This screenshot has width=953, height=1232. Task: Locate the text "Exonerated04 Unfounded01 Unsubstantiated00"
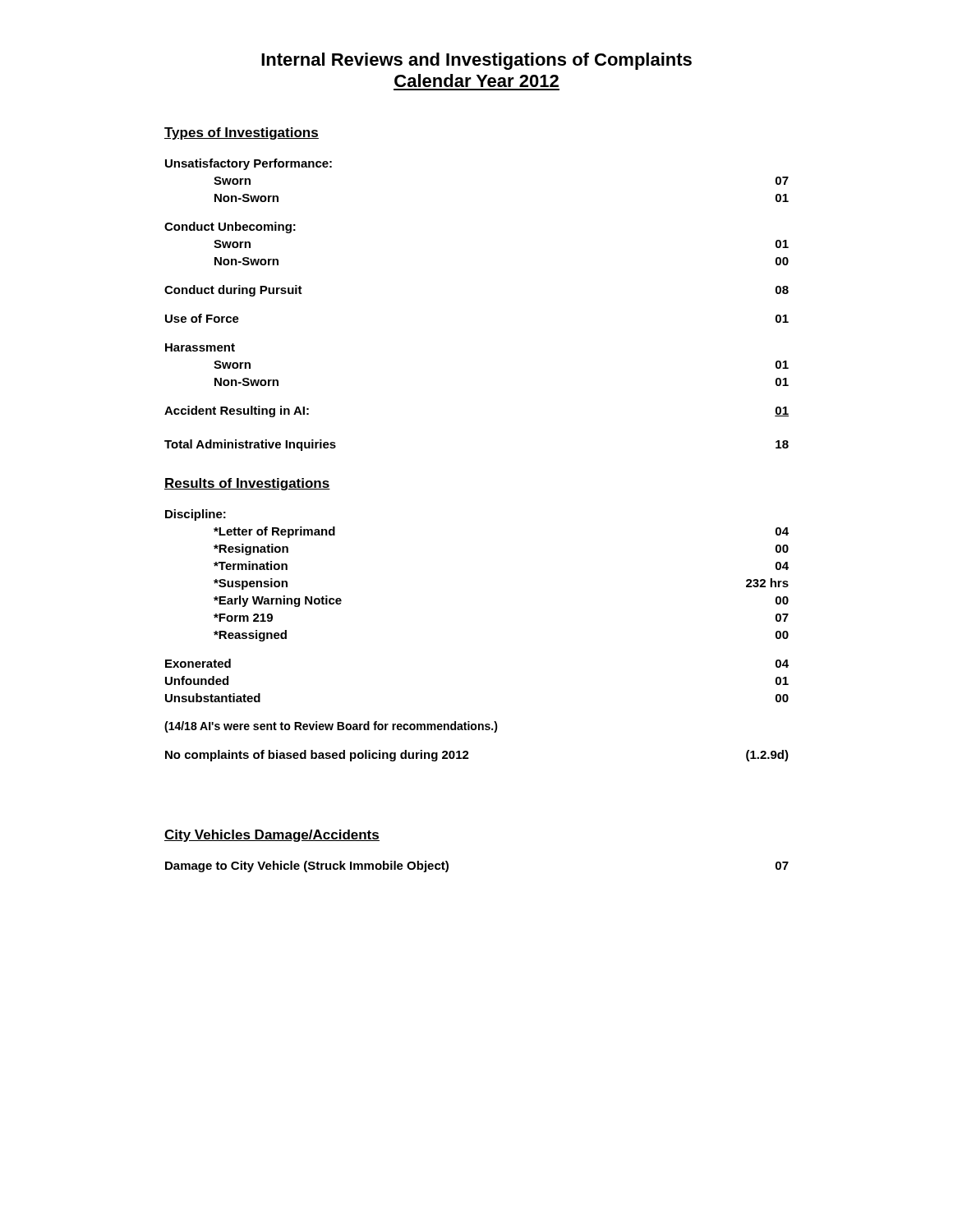click(198, 662)
